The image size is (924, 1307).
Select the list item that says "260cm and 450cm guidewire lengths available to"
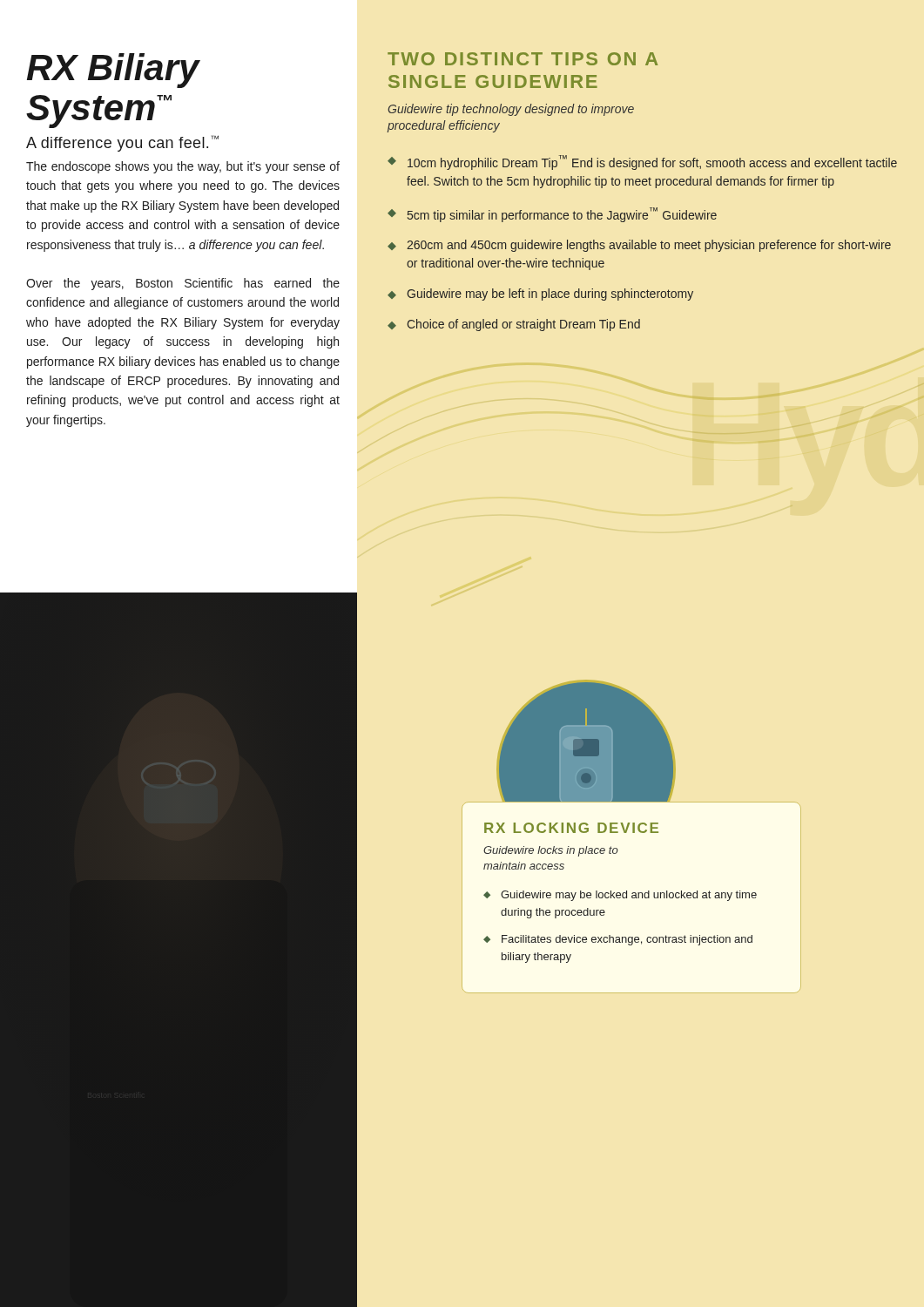point(649,254)
